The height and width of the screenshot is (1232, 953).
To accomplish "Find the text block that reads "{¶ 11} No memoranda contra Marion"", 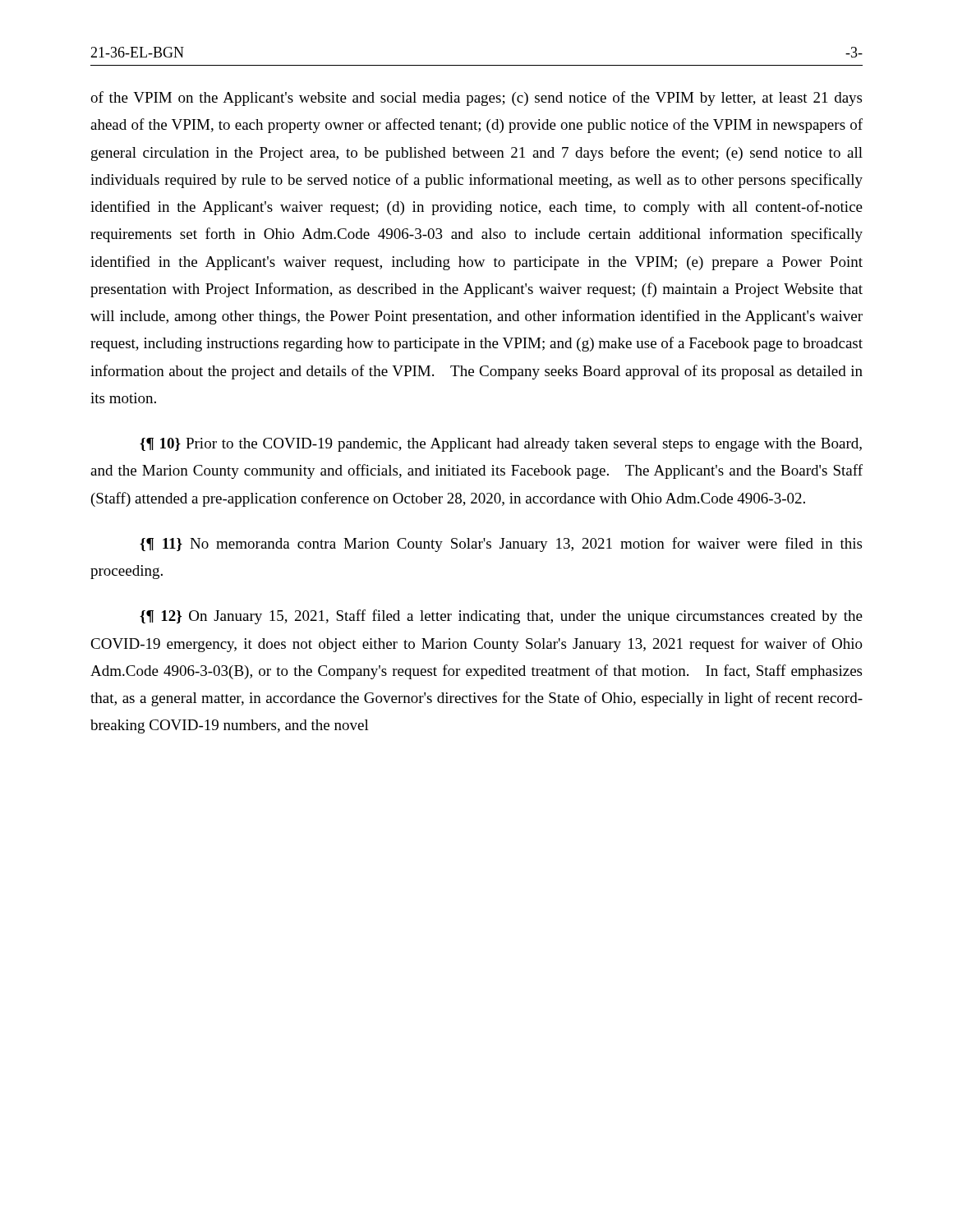I will click(476, 557).
